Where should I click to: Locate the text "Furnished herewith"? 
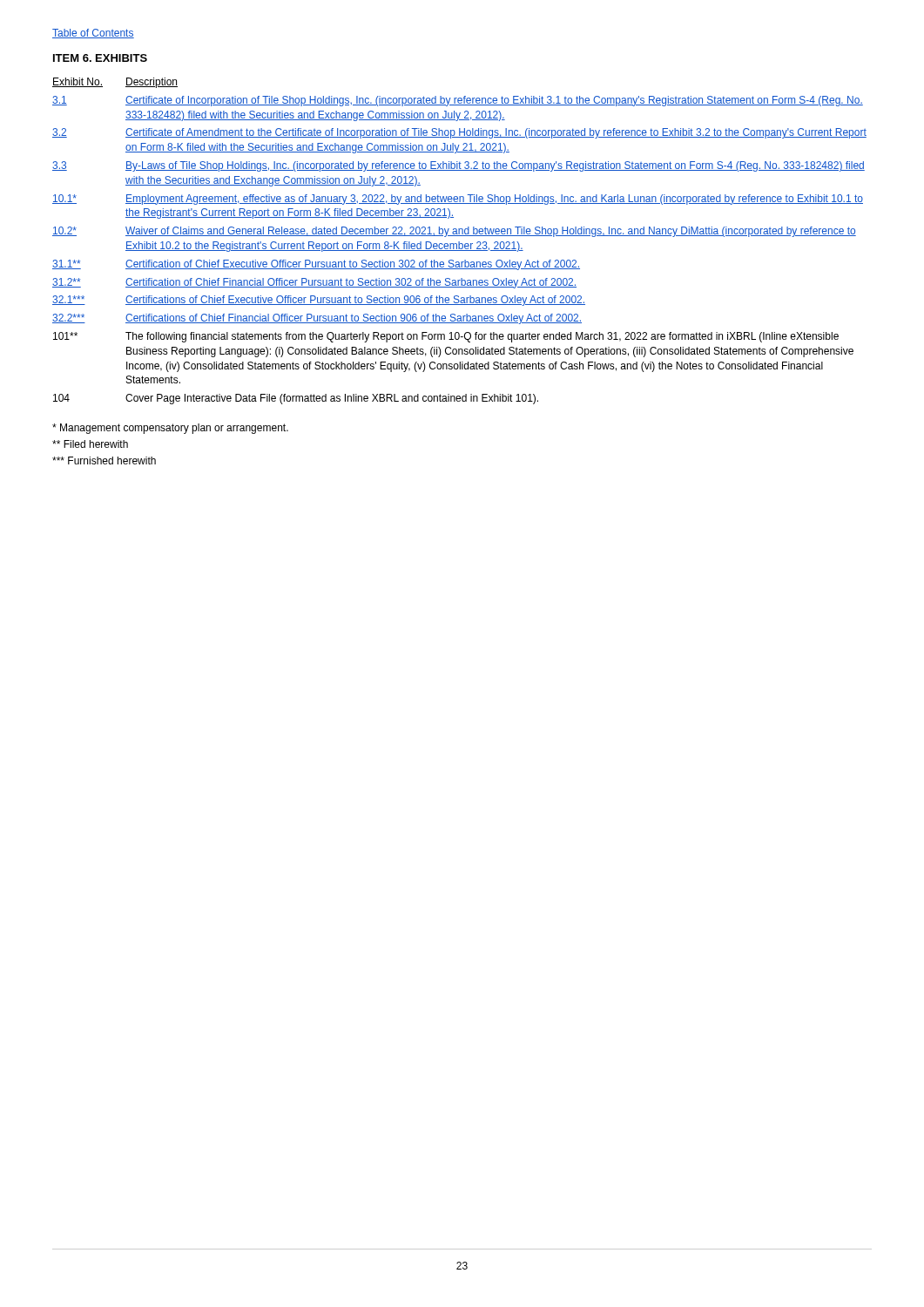point(104,461)
